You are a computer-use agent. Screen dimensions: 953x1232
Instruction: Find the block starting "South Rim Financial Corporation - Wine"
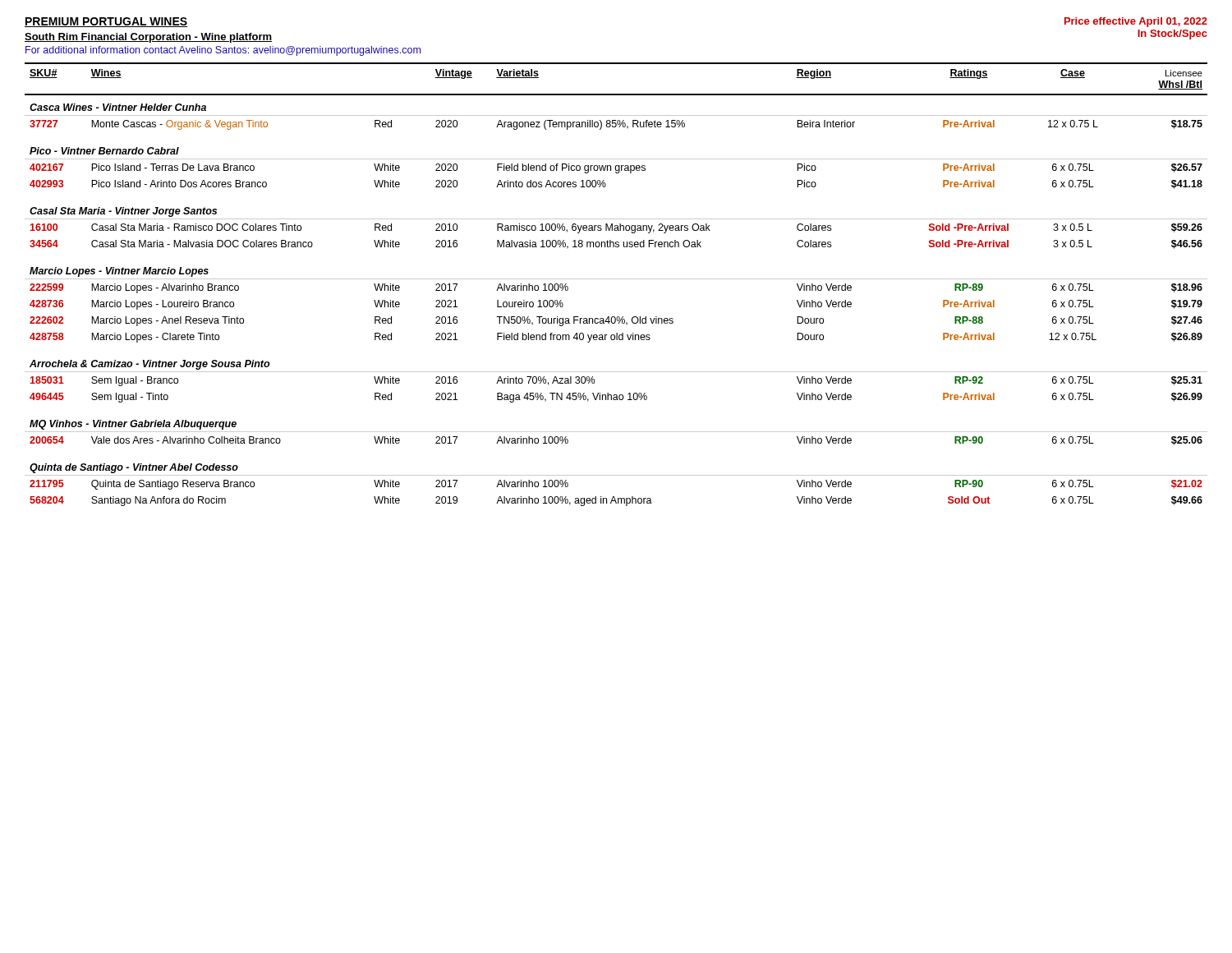tap(148, 37)
